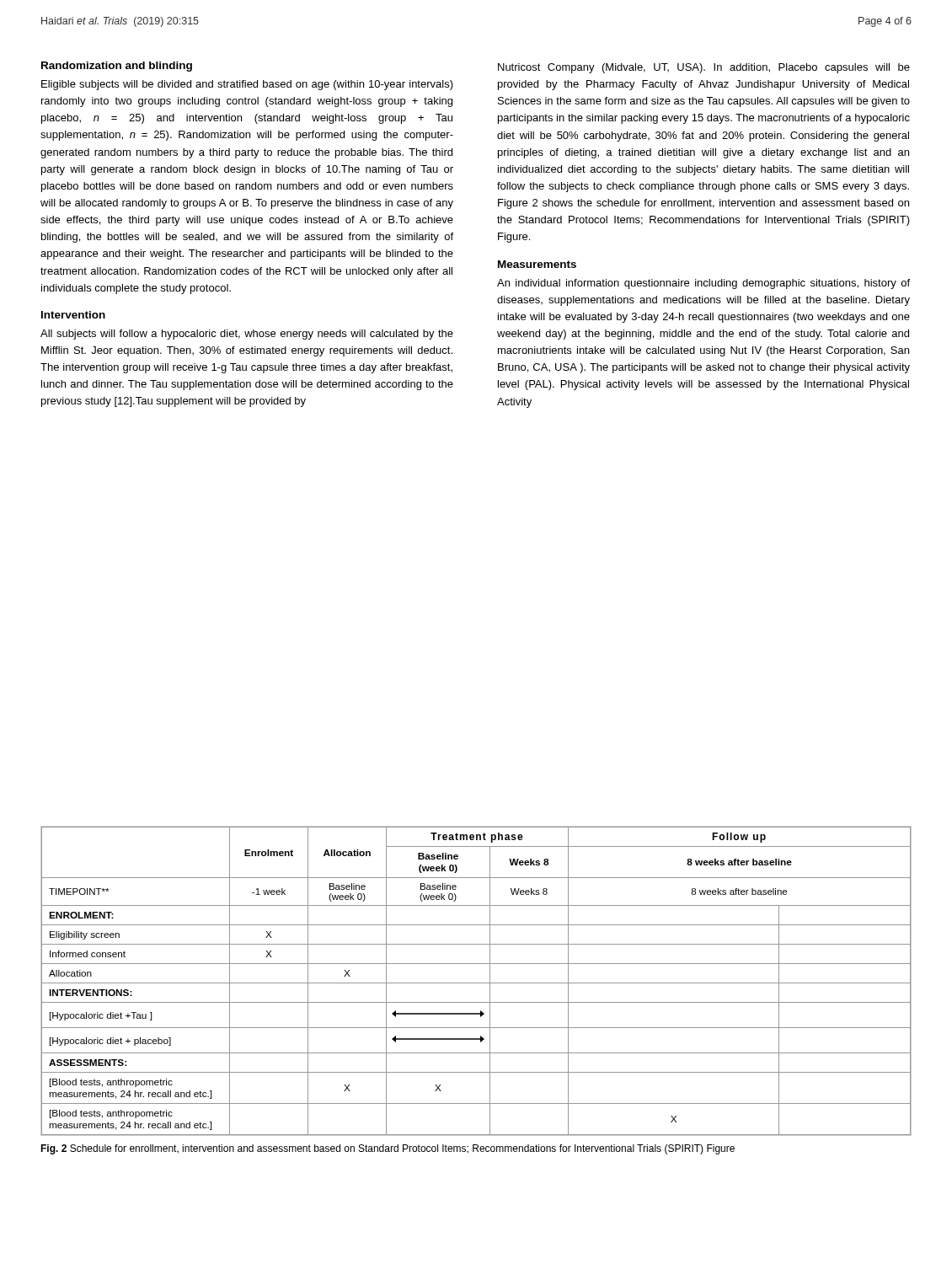Select the text block with the text "Eligible subjects will be divided and stratified"
The height and width of the screenshot is (1264, 952).
[x=247, y=186]
